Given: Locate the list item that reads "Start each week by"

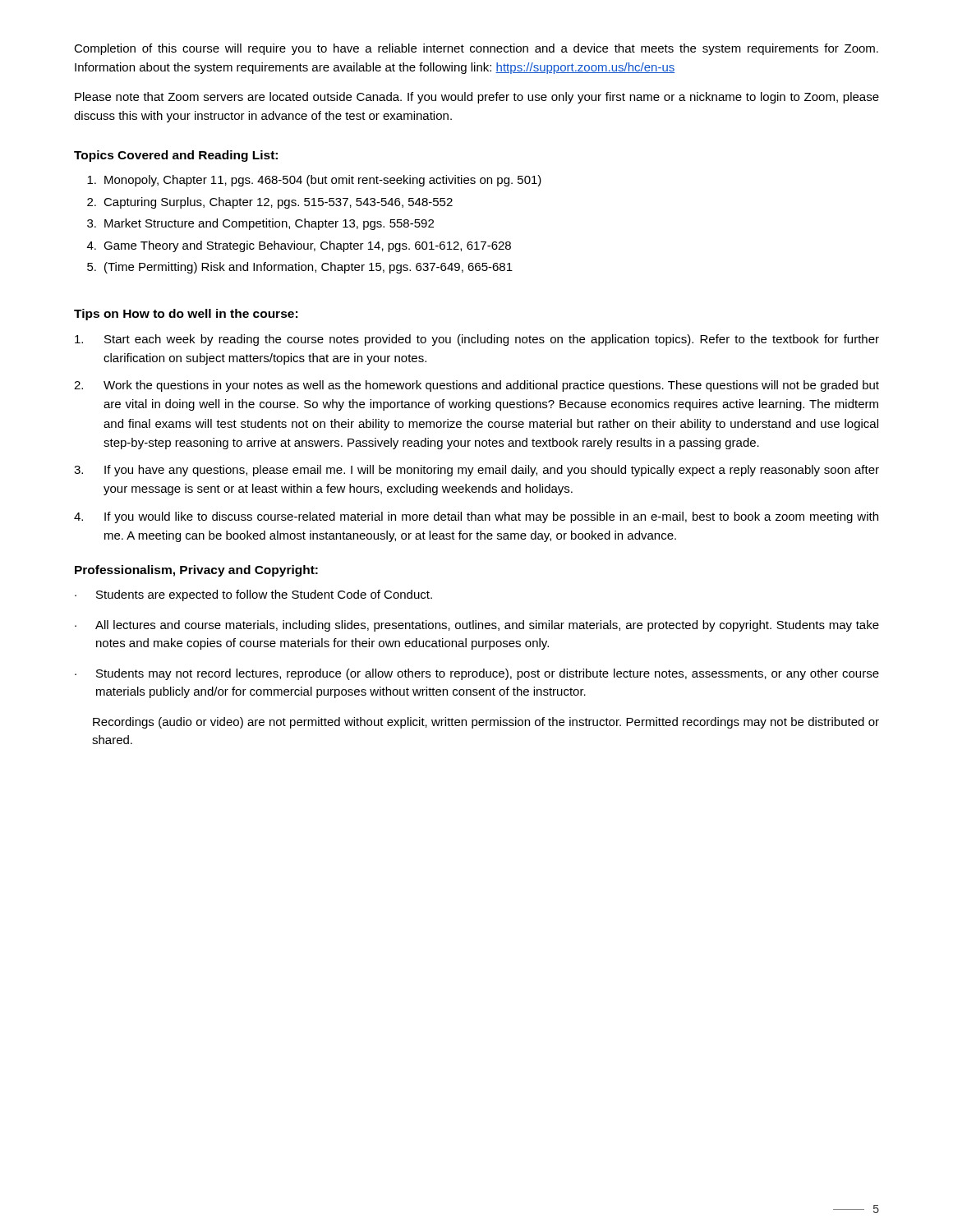Looking at the screenshot, I should [476, 348].
